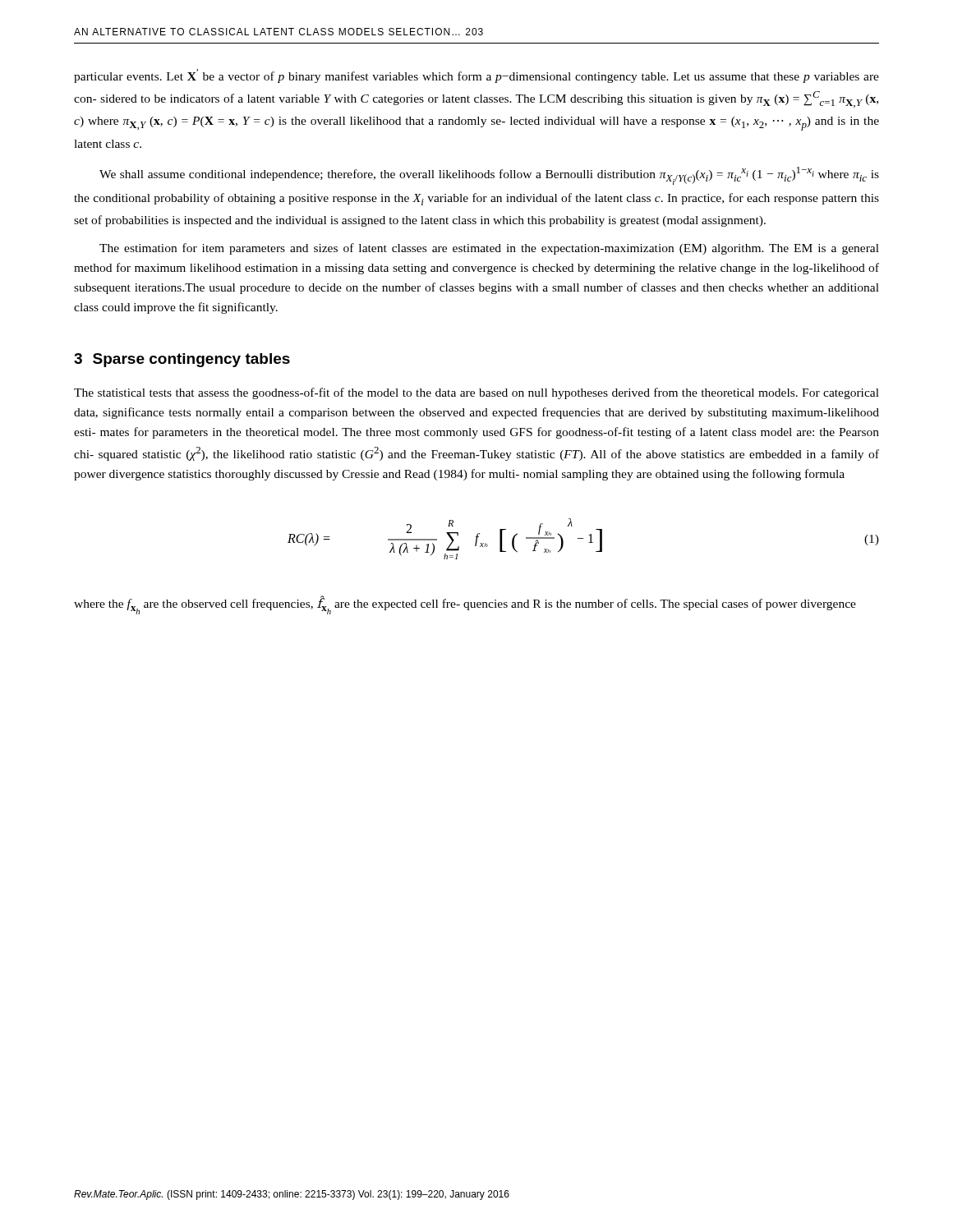Find the formula that says "RC(λ) = 2 λ"
The image size is (953, 1232).
pos(571,539)
